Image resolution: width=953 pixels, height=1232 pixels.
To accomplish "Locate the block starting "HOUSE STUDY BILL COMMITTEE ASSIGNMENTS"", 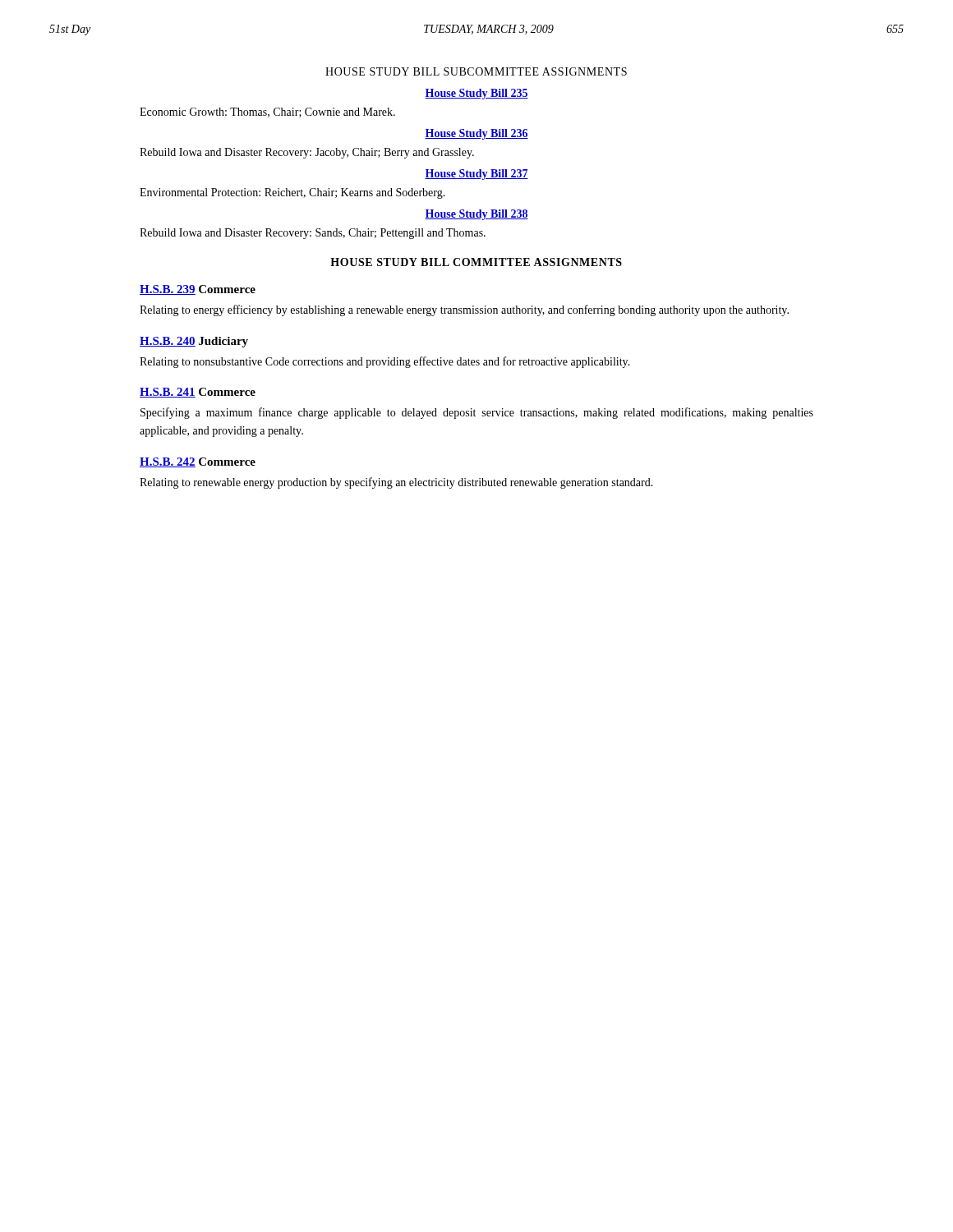I will click(476, 263).
